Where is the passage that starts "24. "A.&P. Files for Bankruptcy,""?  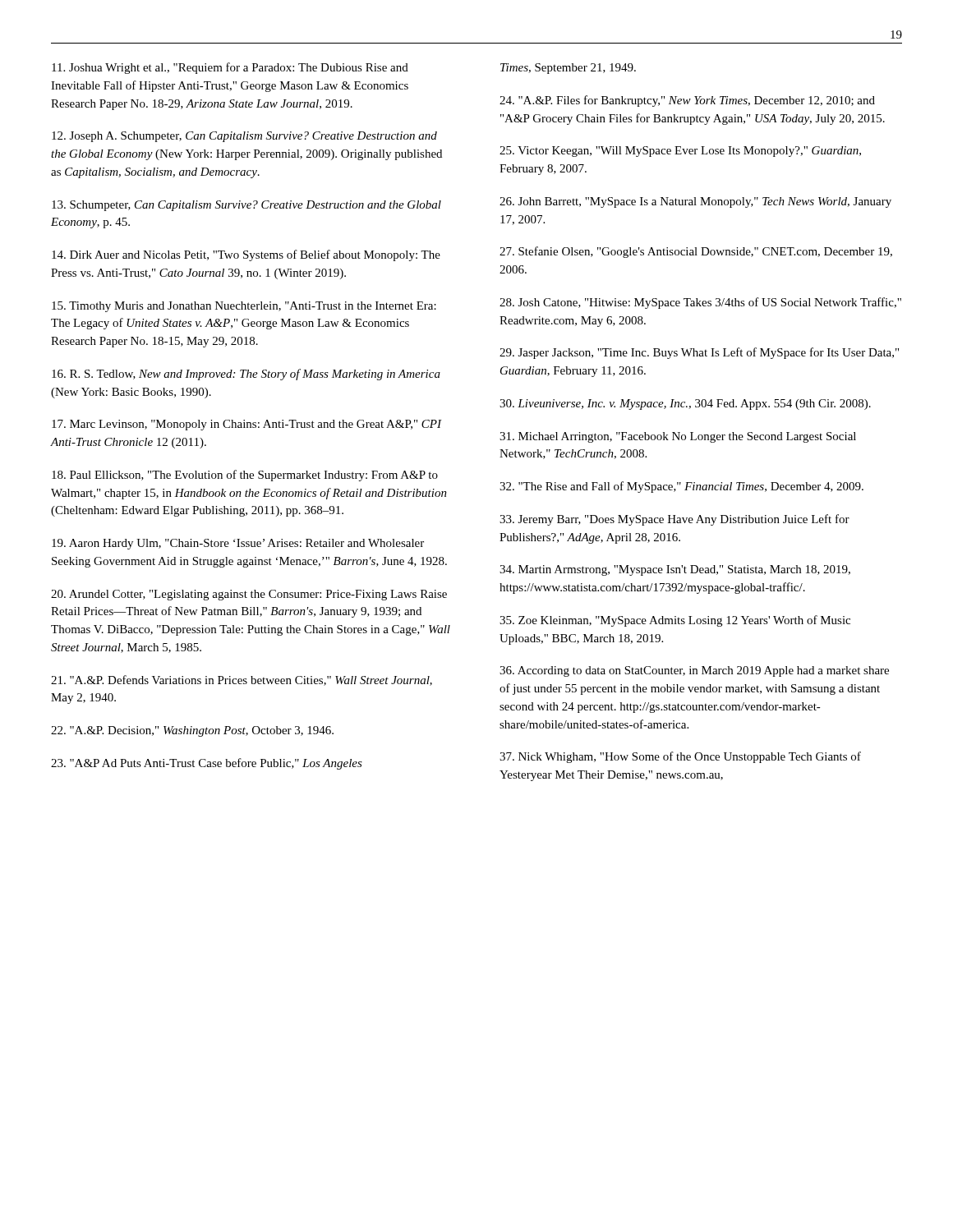click(x=692, y=109)
